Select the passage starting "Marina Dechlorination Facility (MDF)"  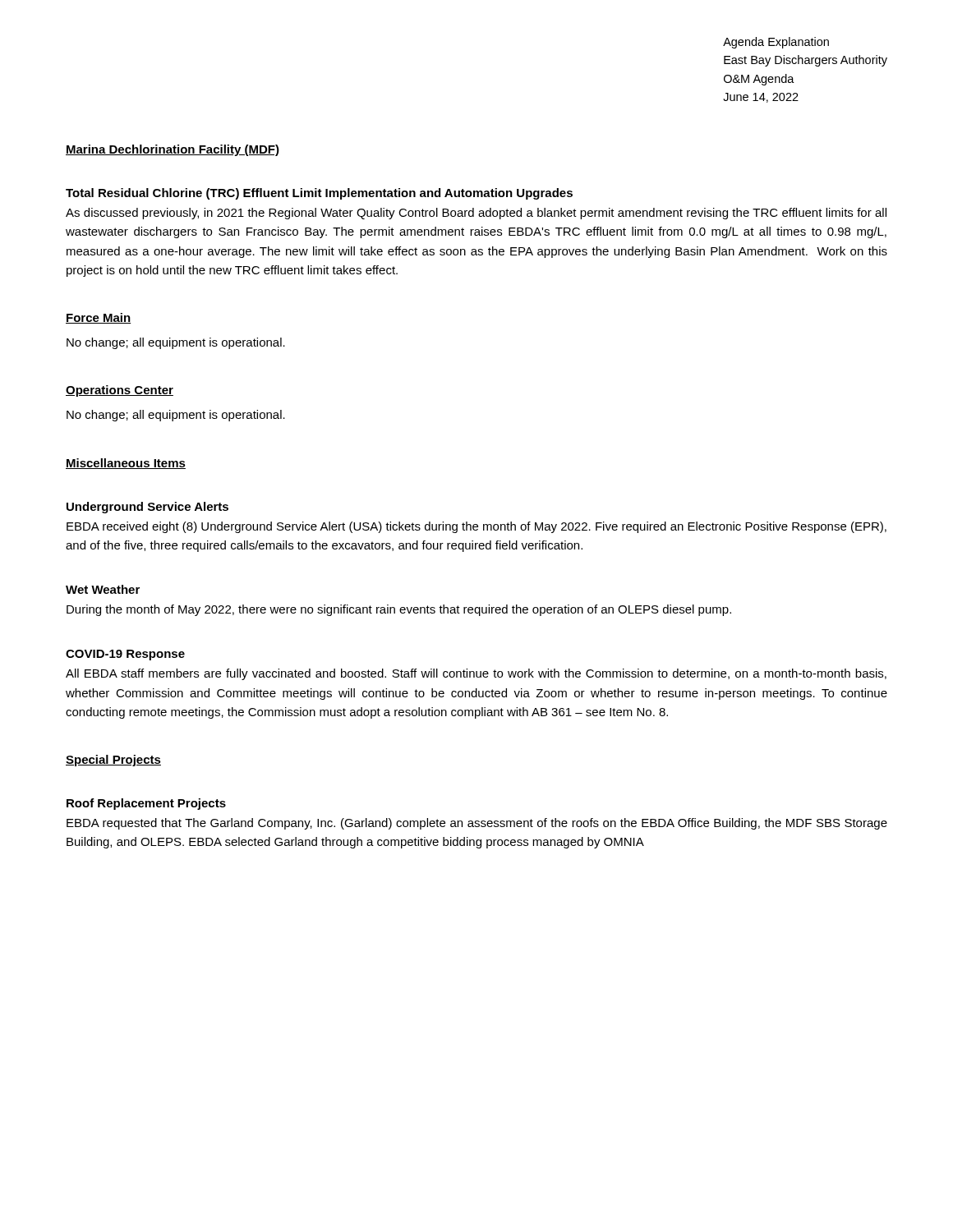pyautogui.click(x=173, y=149)
